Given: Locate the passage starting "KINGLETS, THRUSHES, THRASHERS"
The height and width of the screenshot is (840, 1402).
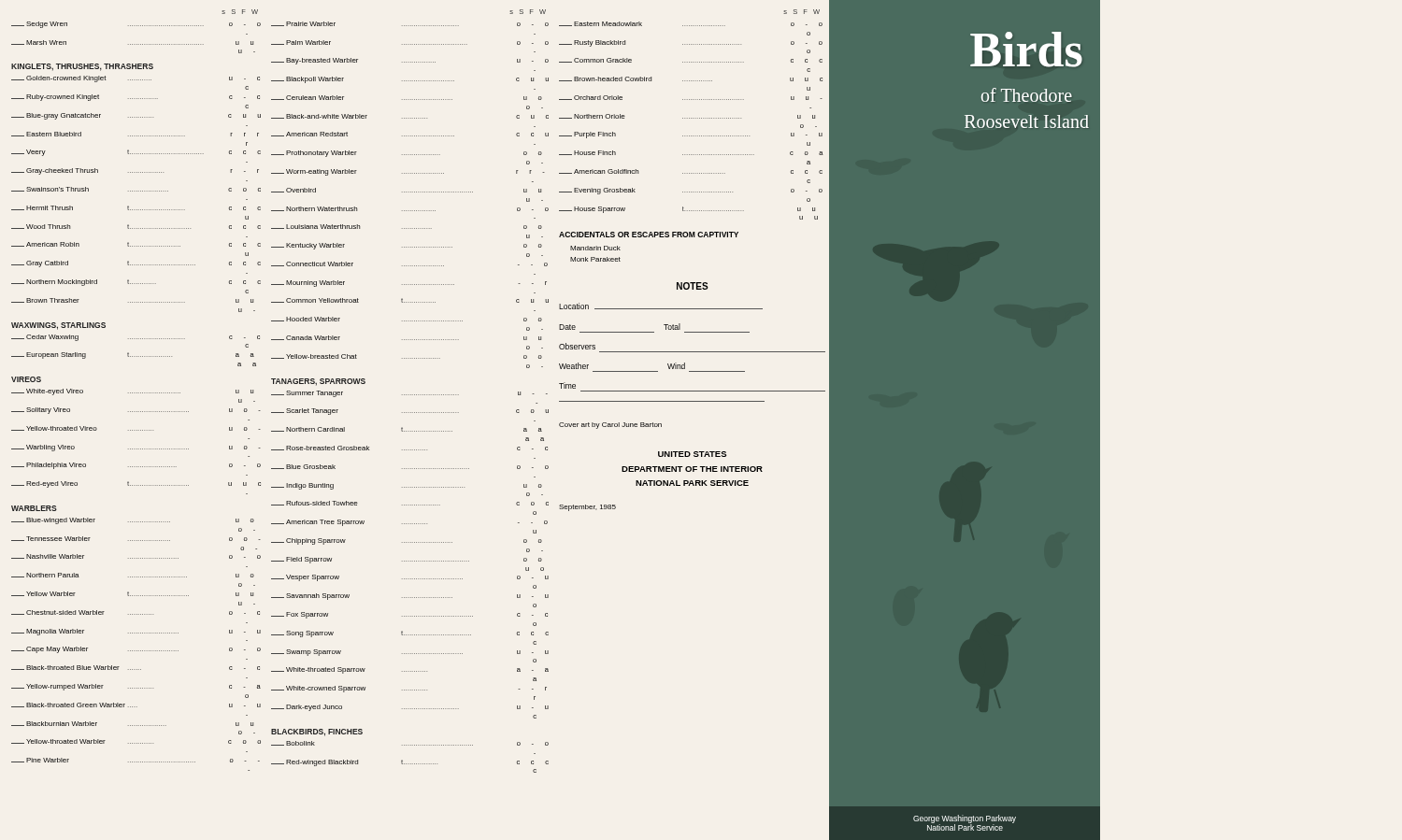Looking at the screenshot, I should pos(82,67).
